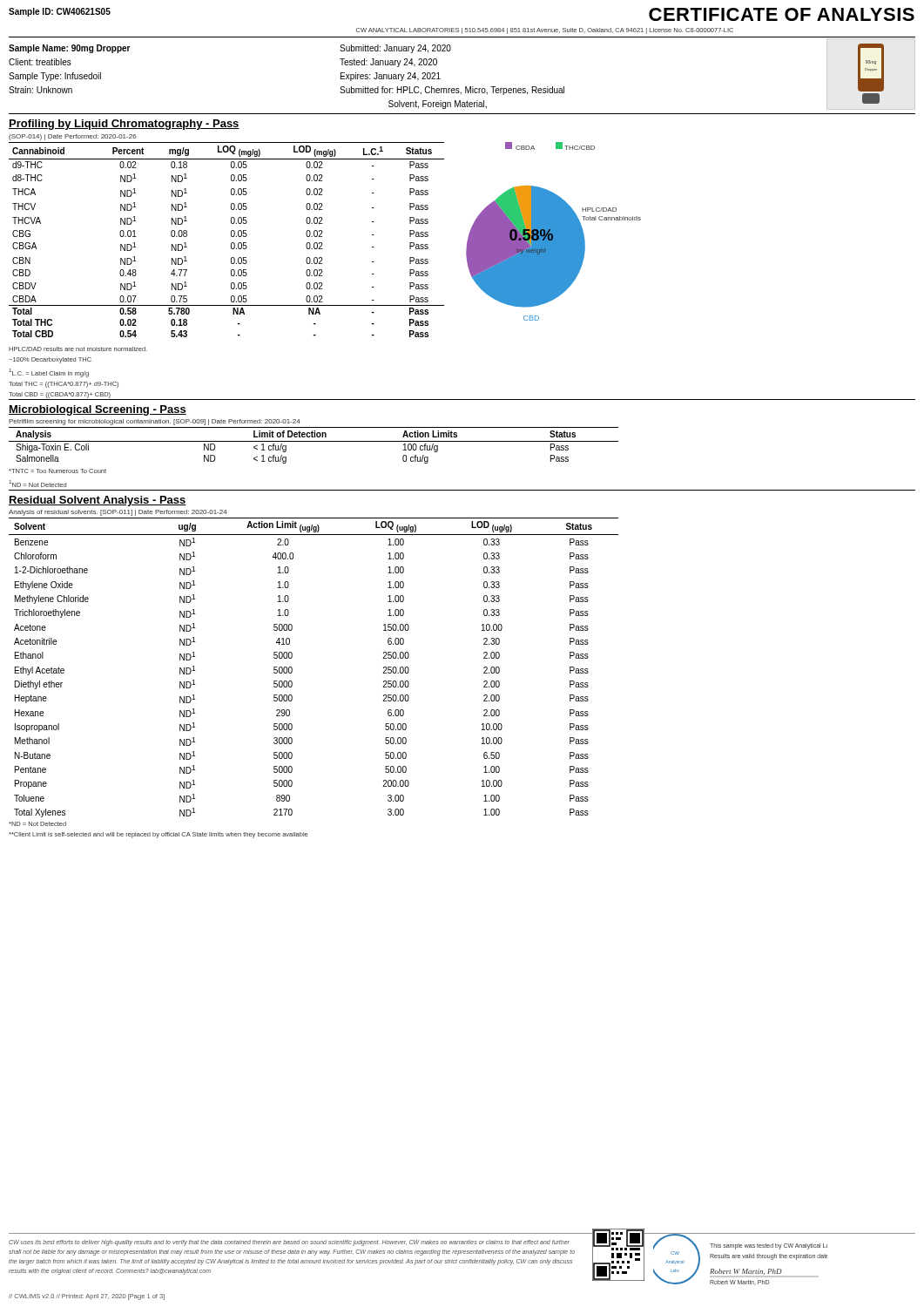
Task: Locate the passage starting "CERTIFICATE OF ANALYSIS"
Action: pos(782,14)
